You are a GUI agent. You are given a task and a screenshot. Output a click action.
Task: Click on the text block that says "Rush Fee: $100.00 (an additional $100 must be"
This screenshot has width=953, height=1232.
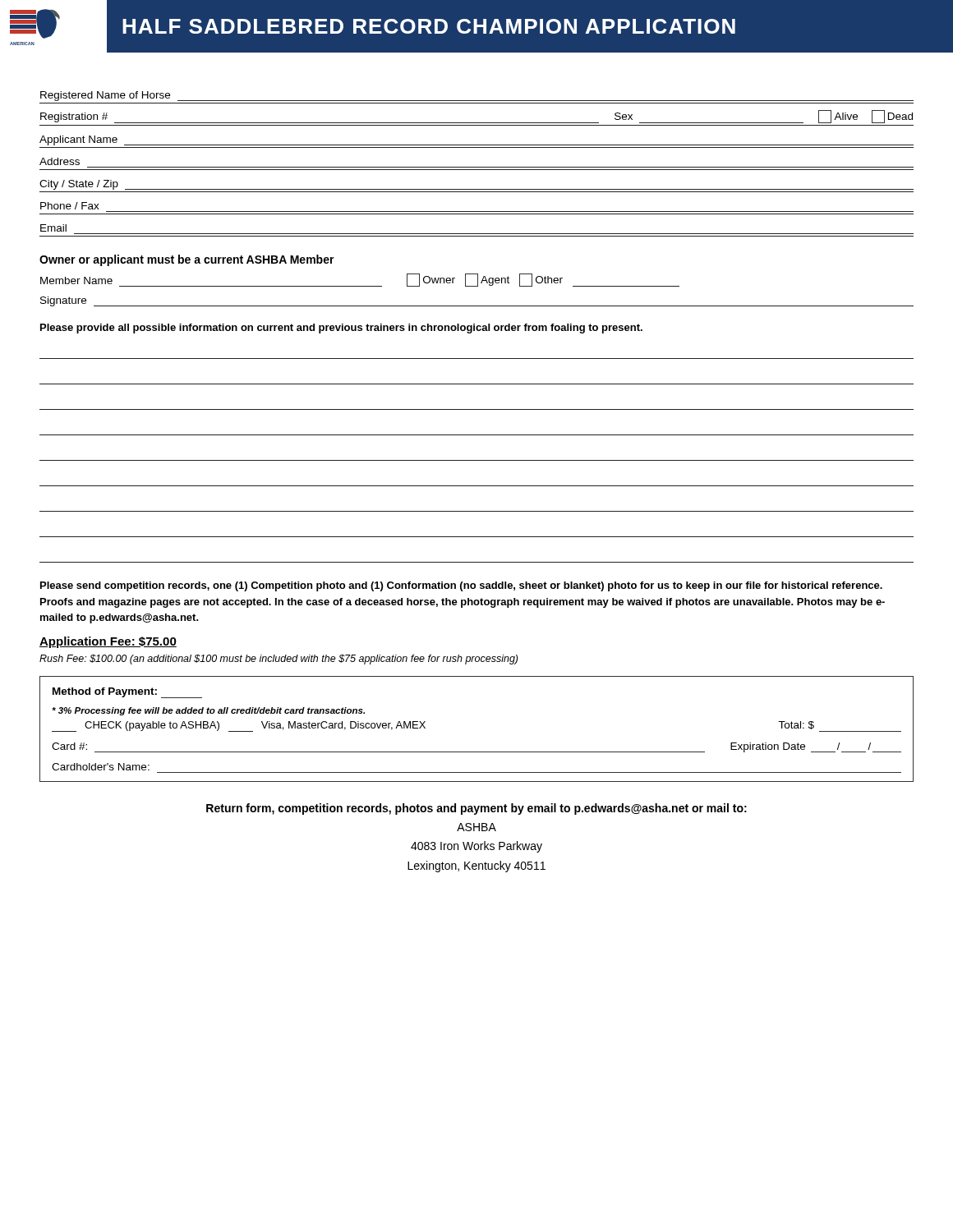point(279,658)
